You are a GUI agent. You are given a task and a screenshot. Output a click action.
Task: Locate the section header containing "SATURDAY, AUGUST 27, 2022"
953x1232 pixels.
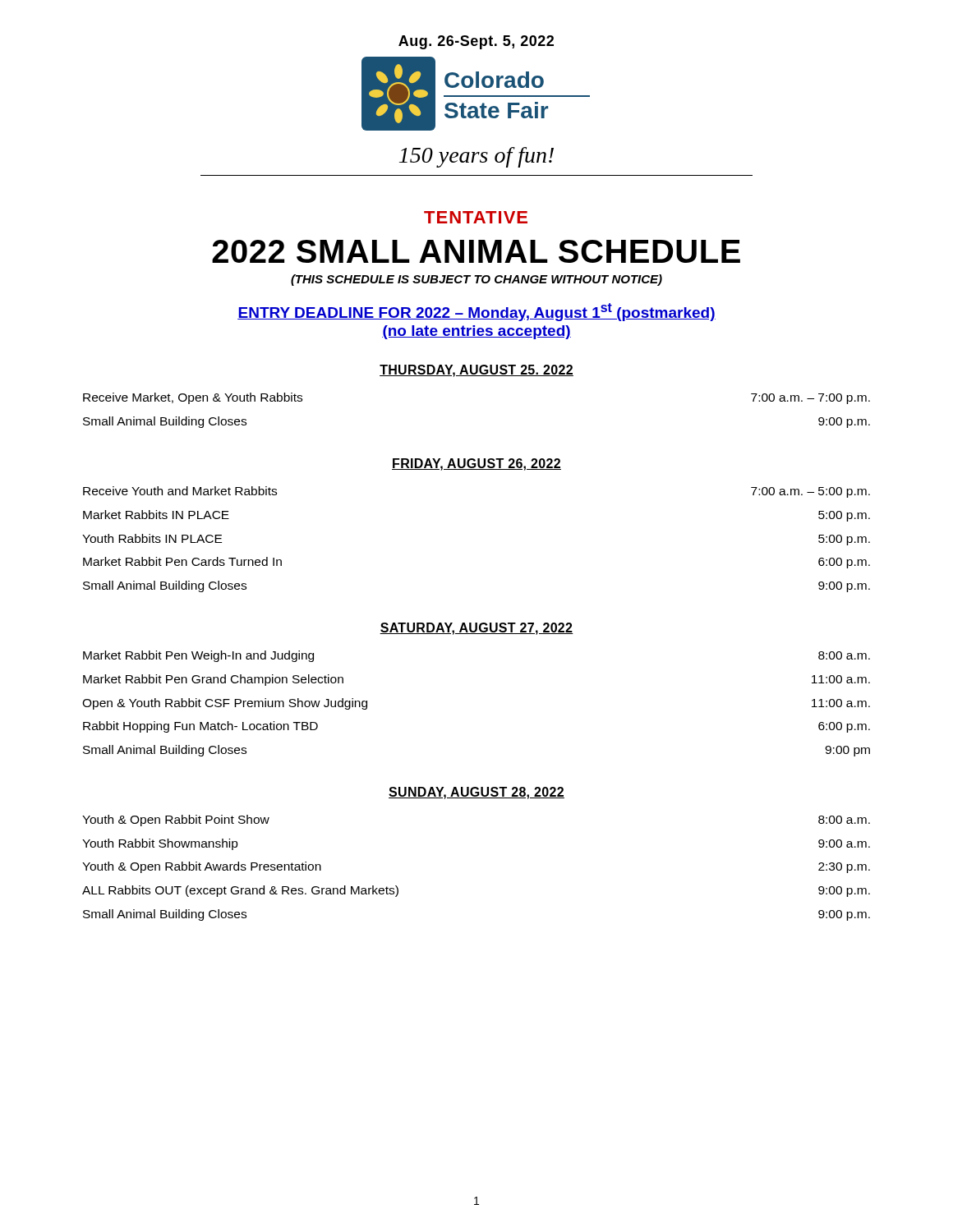click(x=476, y=628)
